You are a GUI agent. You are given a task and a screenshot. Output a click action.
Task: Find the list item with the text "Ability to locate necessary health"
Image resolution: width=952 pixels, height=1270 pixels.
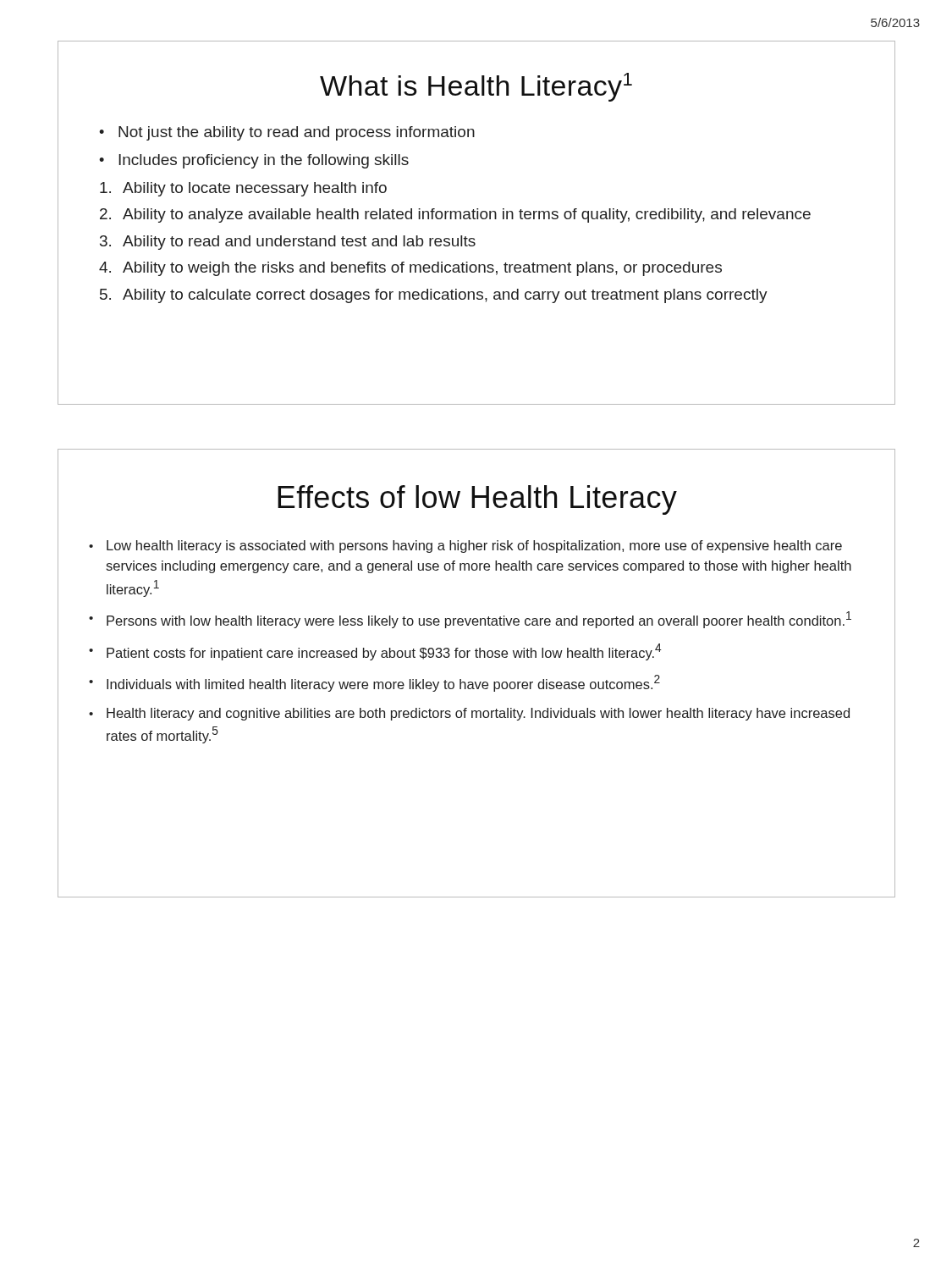click(x=215, y=188)
